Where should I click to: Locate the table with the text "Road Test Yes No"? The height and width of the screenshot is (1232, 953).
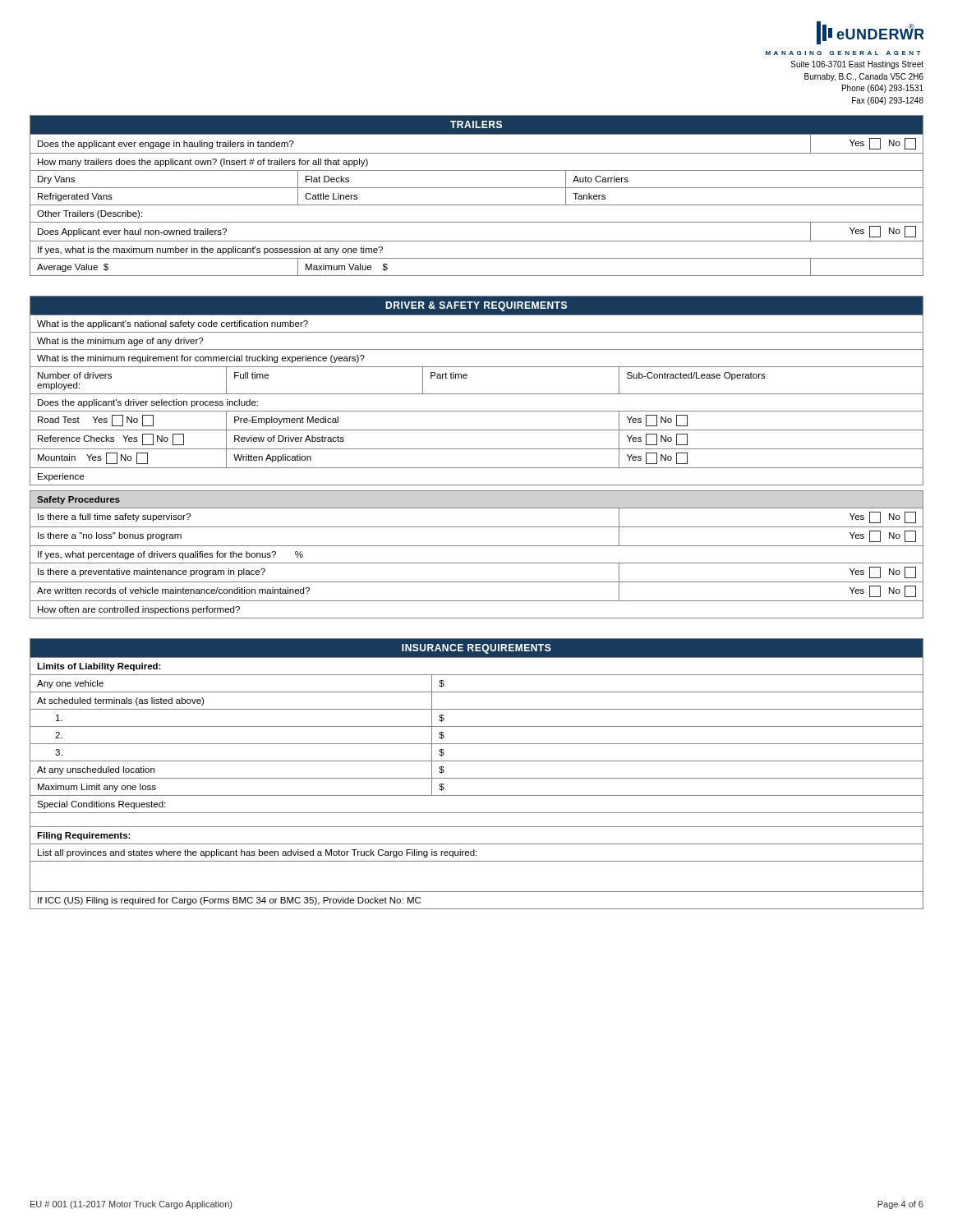[x=476, y=457]
